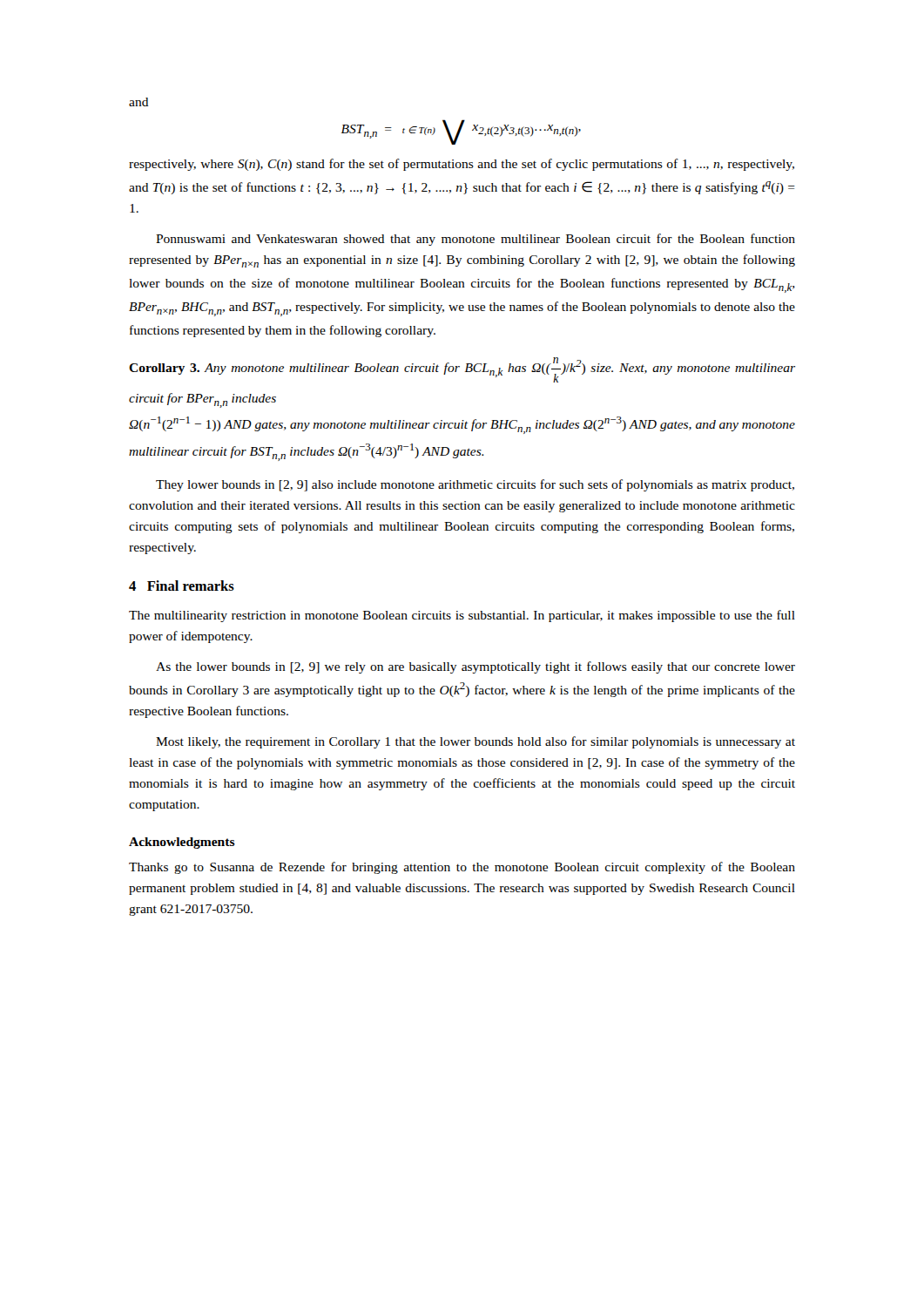Click on the text block that reads "As the lower bounds in [2, 9]"
This screenshot has height=1307, width=924.
coord(462,689)
